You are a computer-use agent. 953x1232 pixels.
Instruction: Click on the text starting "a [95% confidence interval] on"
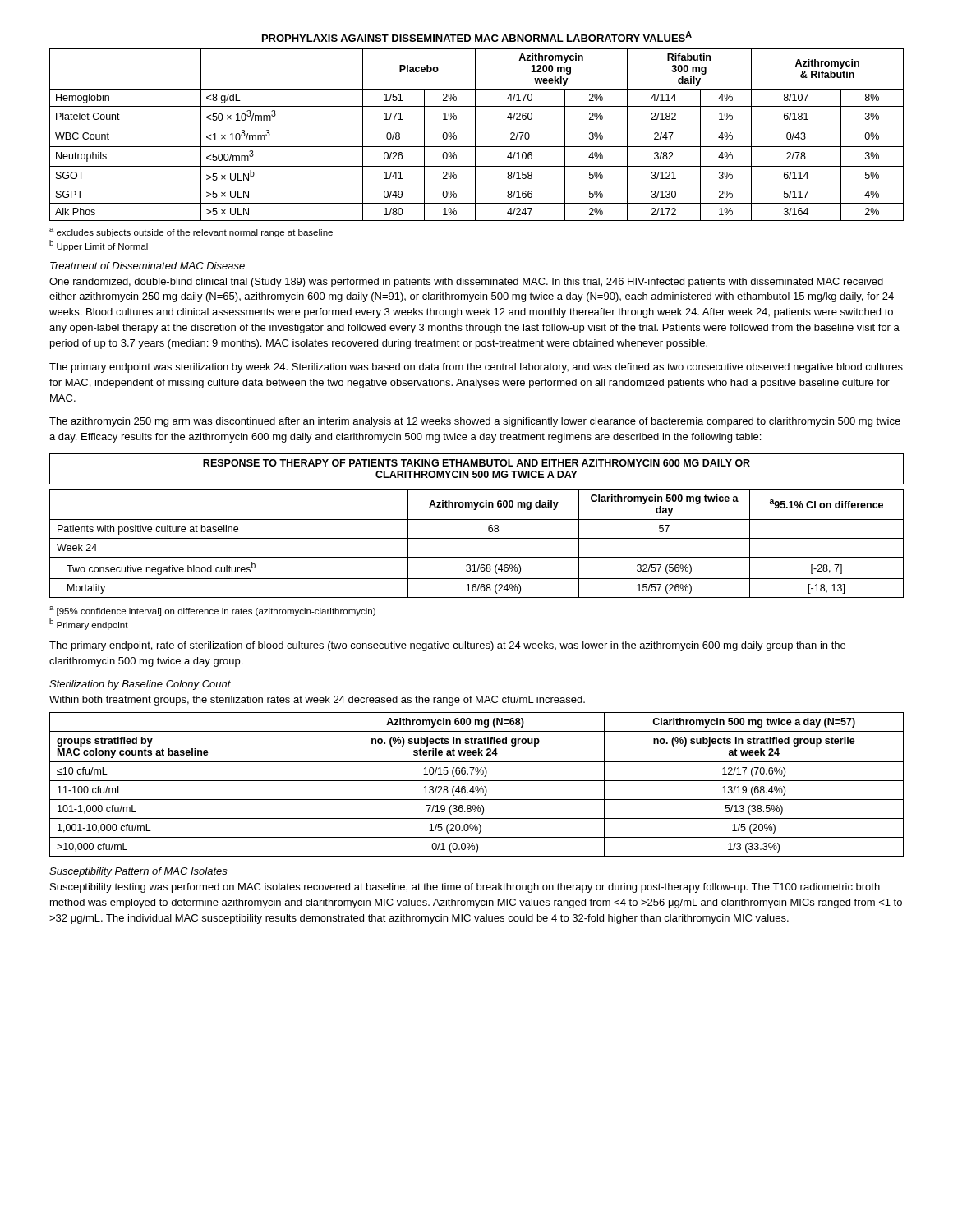[213, 610]
